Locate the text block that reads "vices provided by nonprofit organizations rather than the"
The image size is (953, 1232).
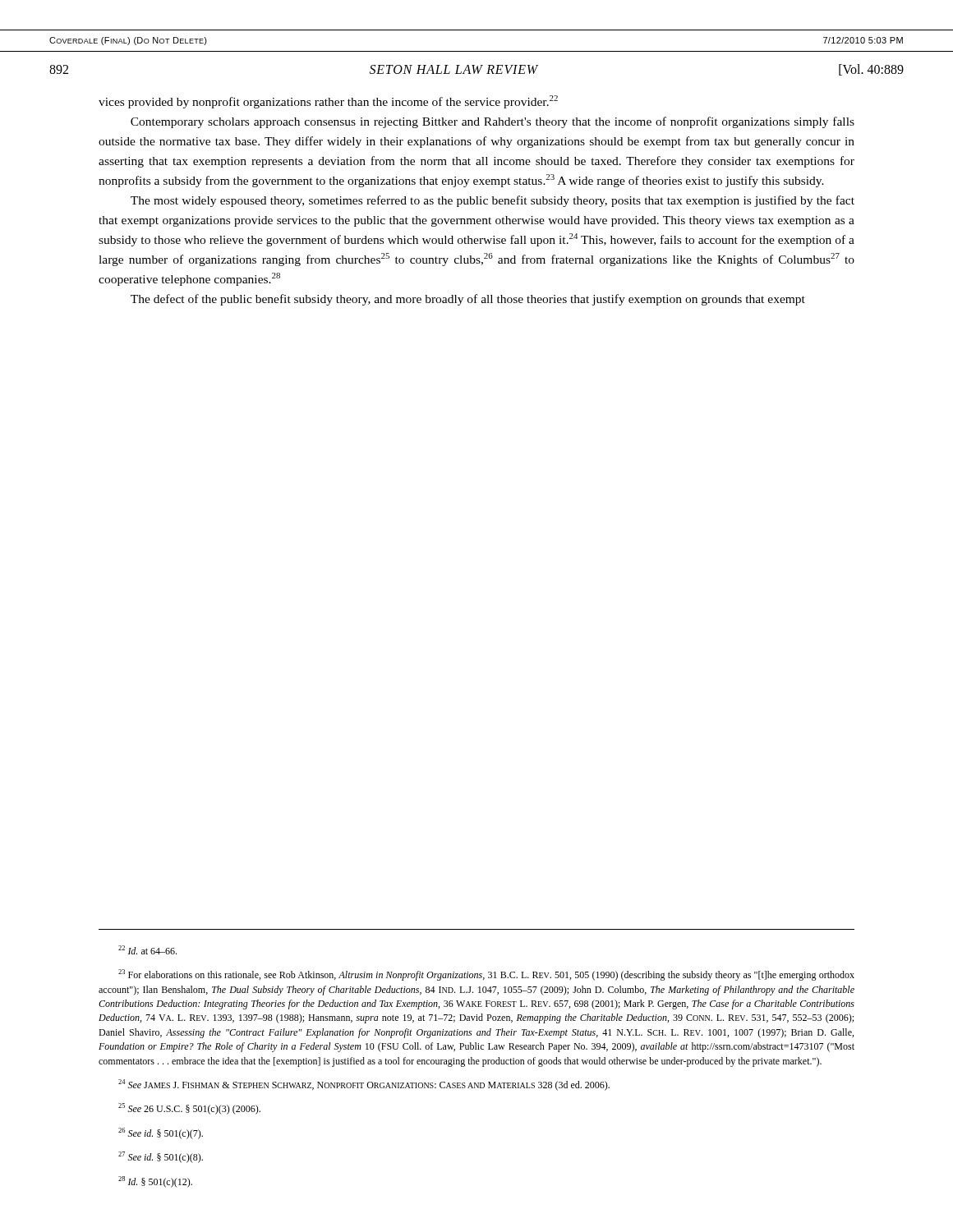coord(476,102)
